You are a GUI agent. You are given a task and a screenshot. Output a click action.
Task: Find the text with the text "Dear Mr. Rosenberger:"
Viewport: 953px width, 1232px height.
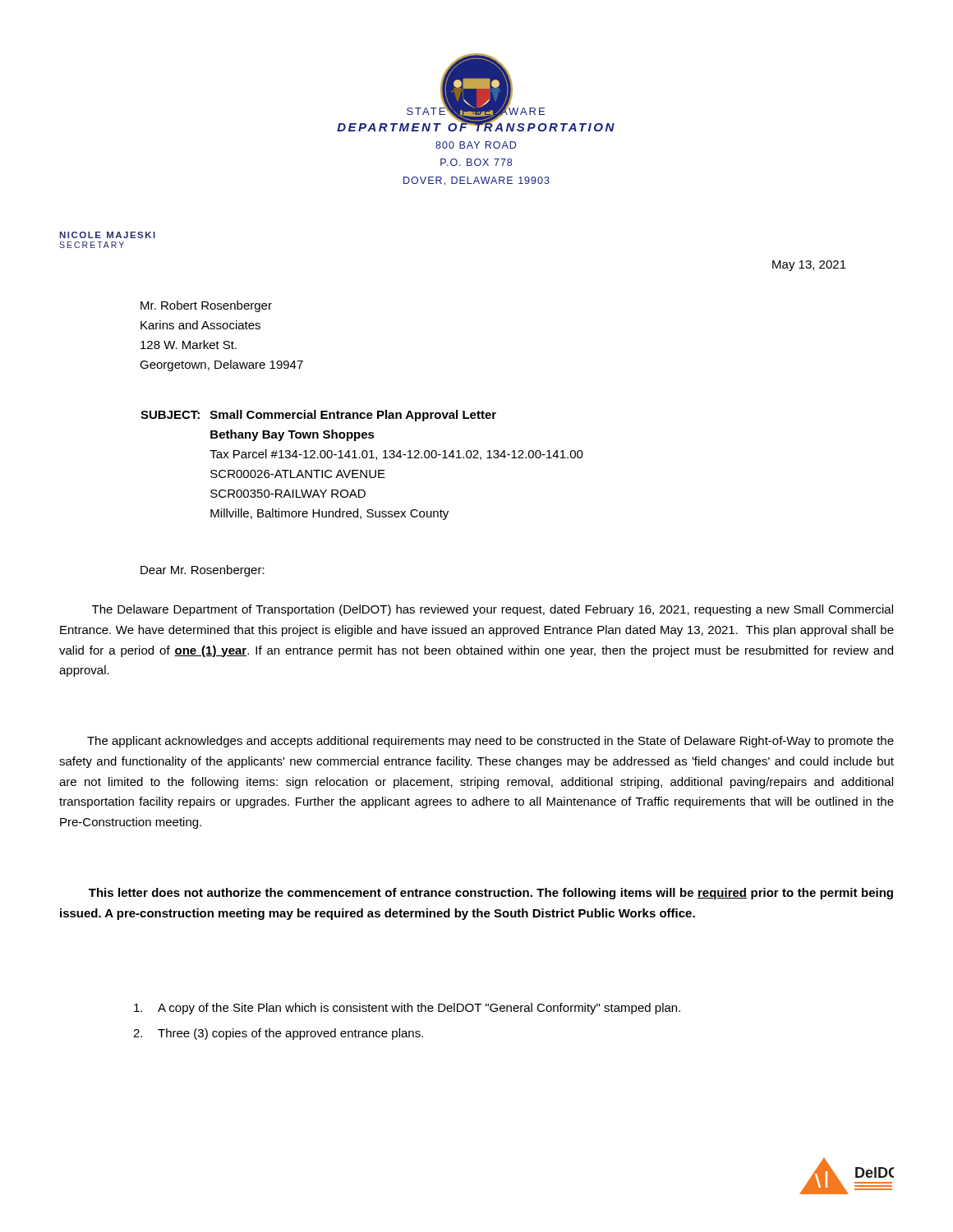pyautogui.click(x=202, y=570)
